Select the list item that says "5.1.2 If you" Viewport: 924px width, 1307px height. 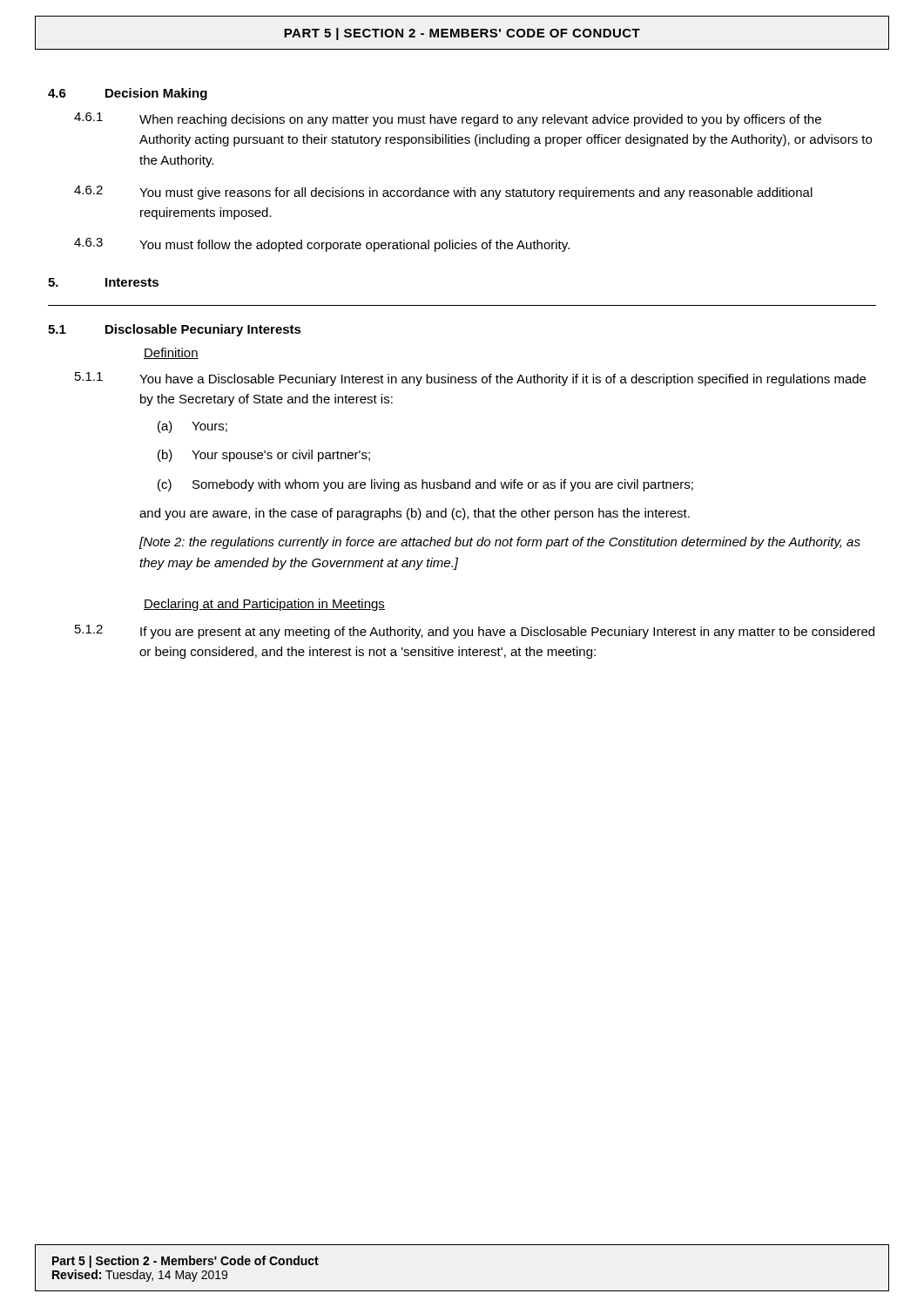pyautogui.click(x=475, y=641)
